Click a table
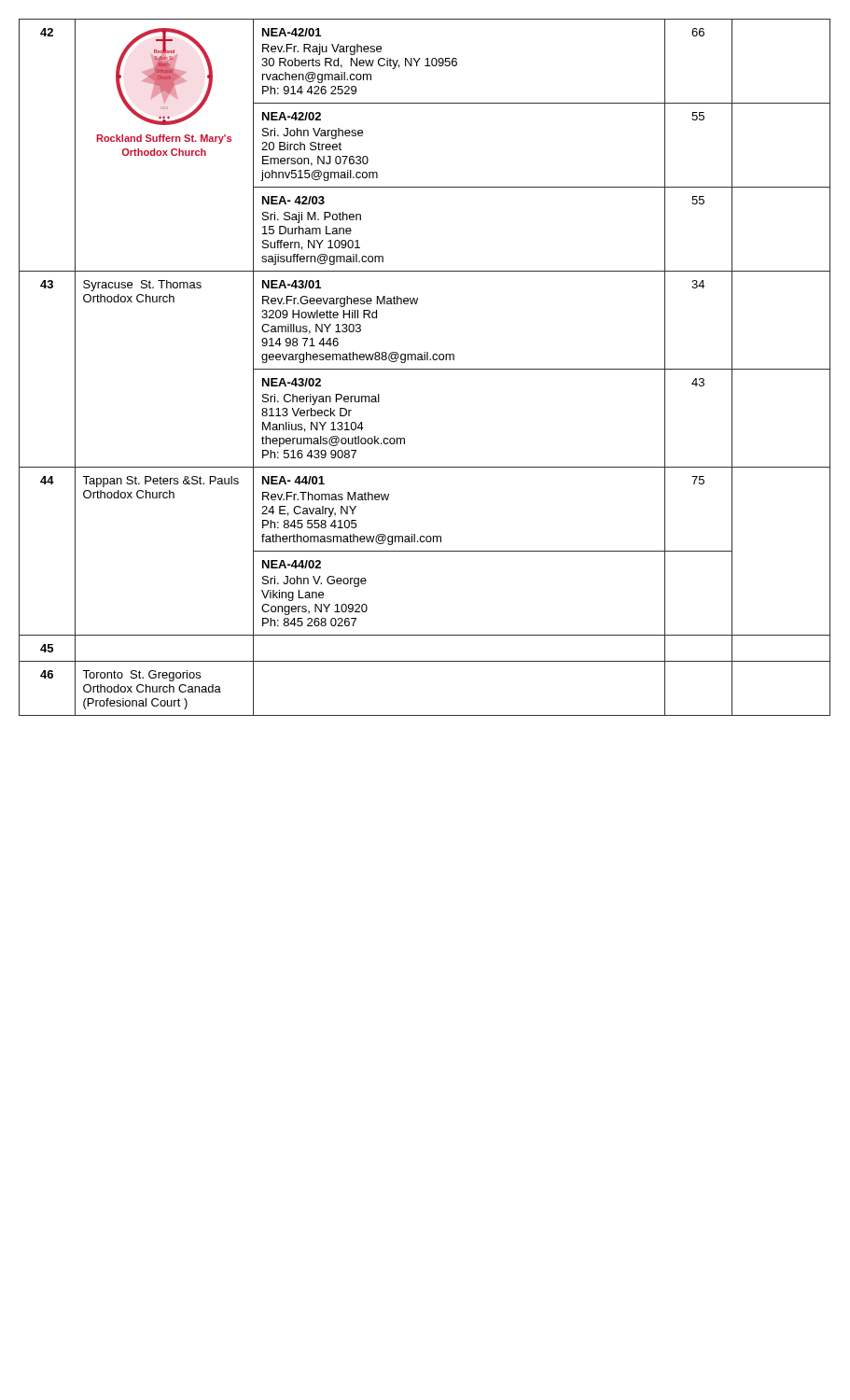 (425, 367)
